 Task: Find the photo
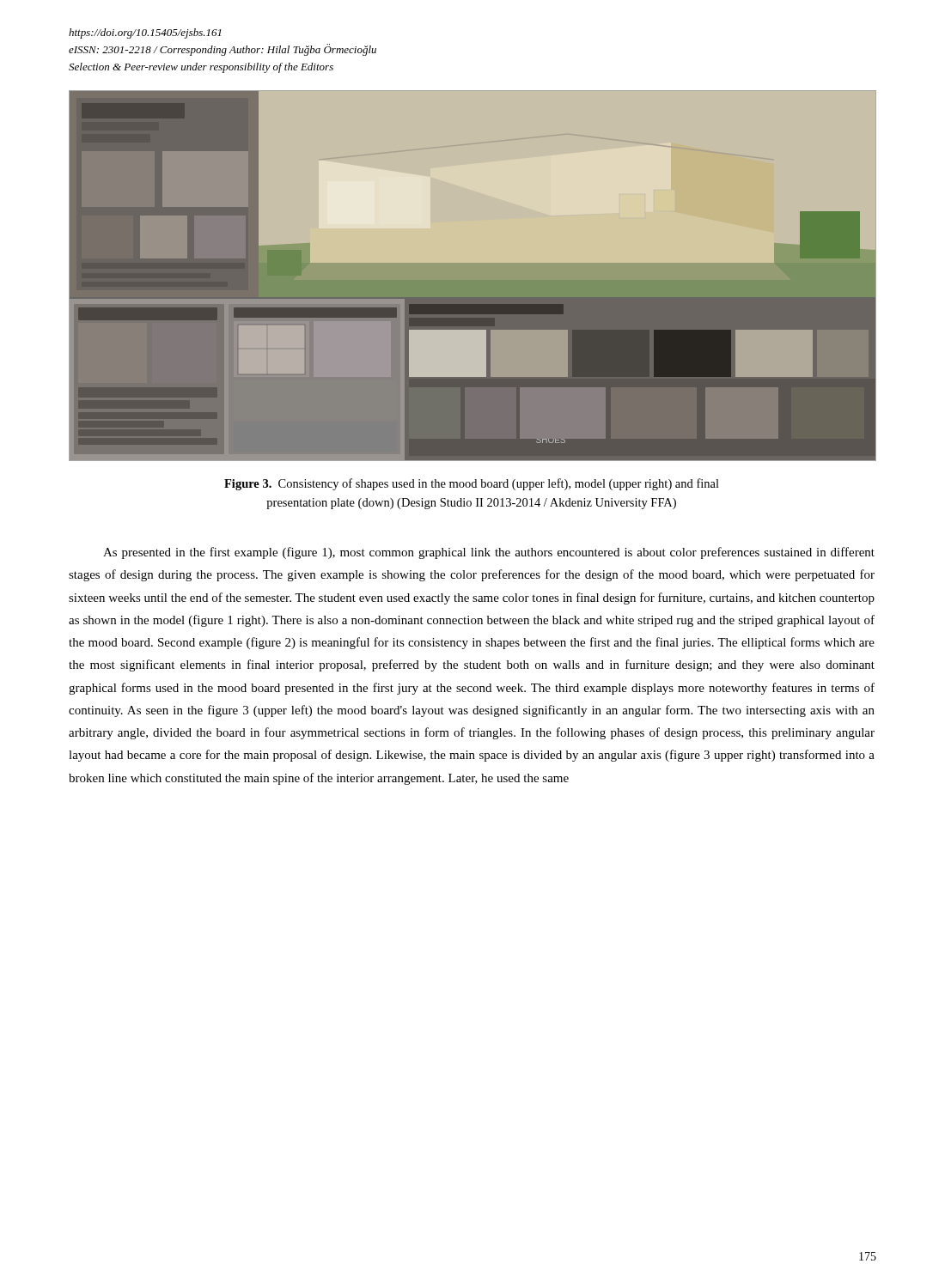point(472,276)
